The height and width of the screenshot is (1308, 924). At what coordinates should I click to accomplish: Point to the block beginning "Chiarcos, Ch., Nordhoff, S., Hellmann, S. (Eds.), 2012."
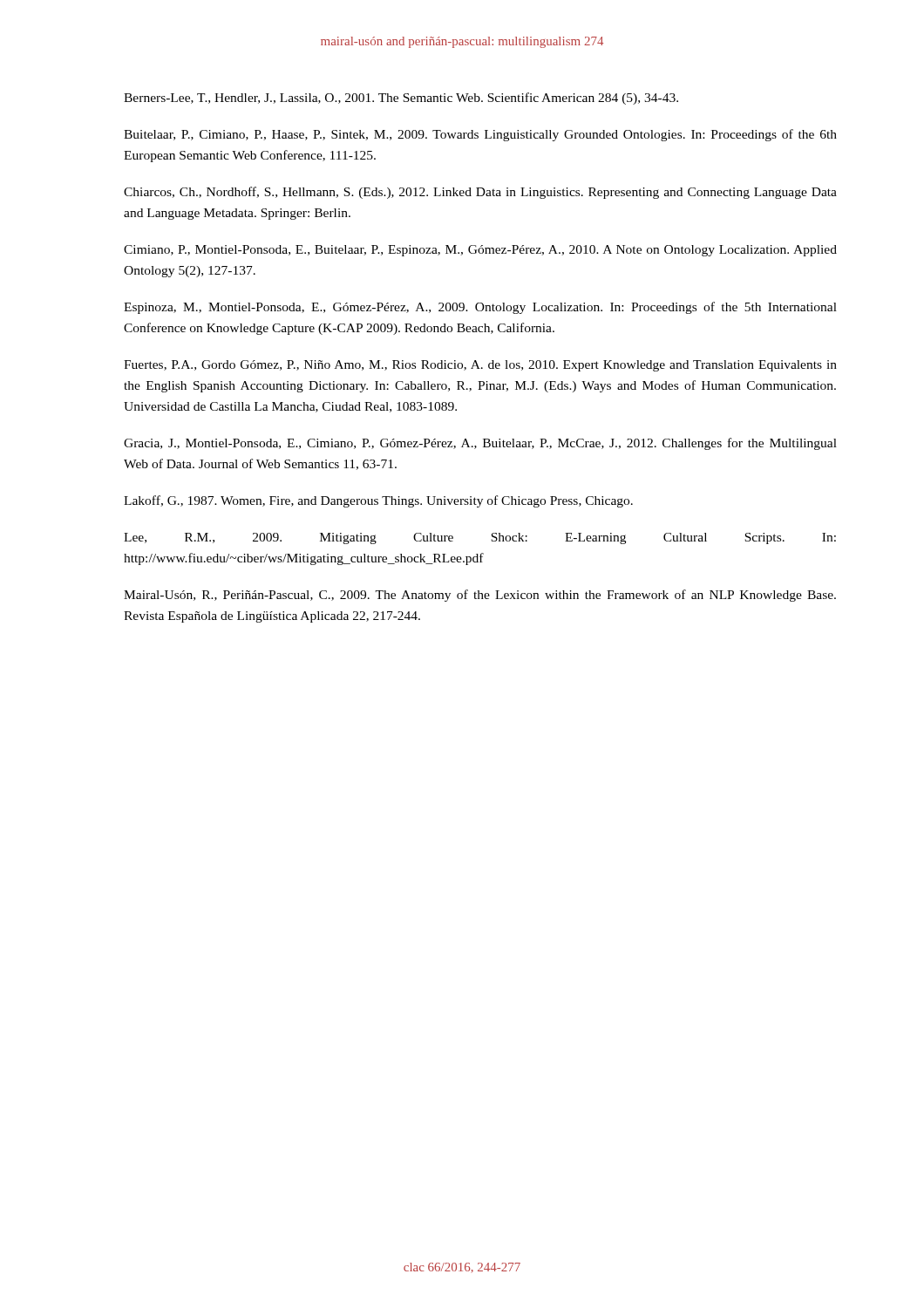(x=462, y=202)
